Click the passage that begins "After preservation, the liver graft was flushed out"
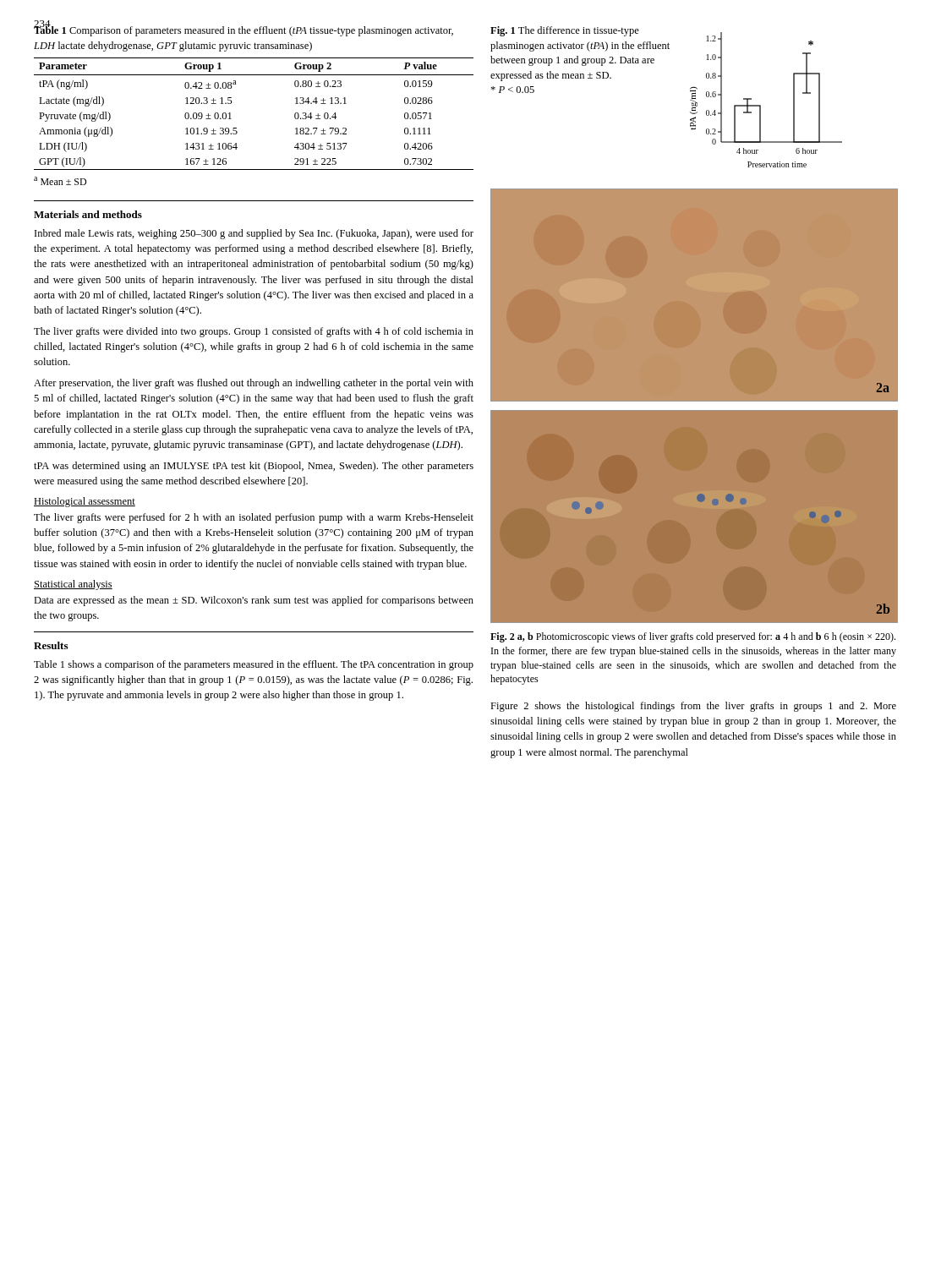This screenshot has height=1268, width=952. pyautogui.click(x=254, y=414)
